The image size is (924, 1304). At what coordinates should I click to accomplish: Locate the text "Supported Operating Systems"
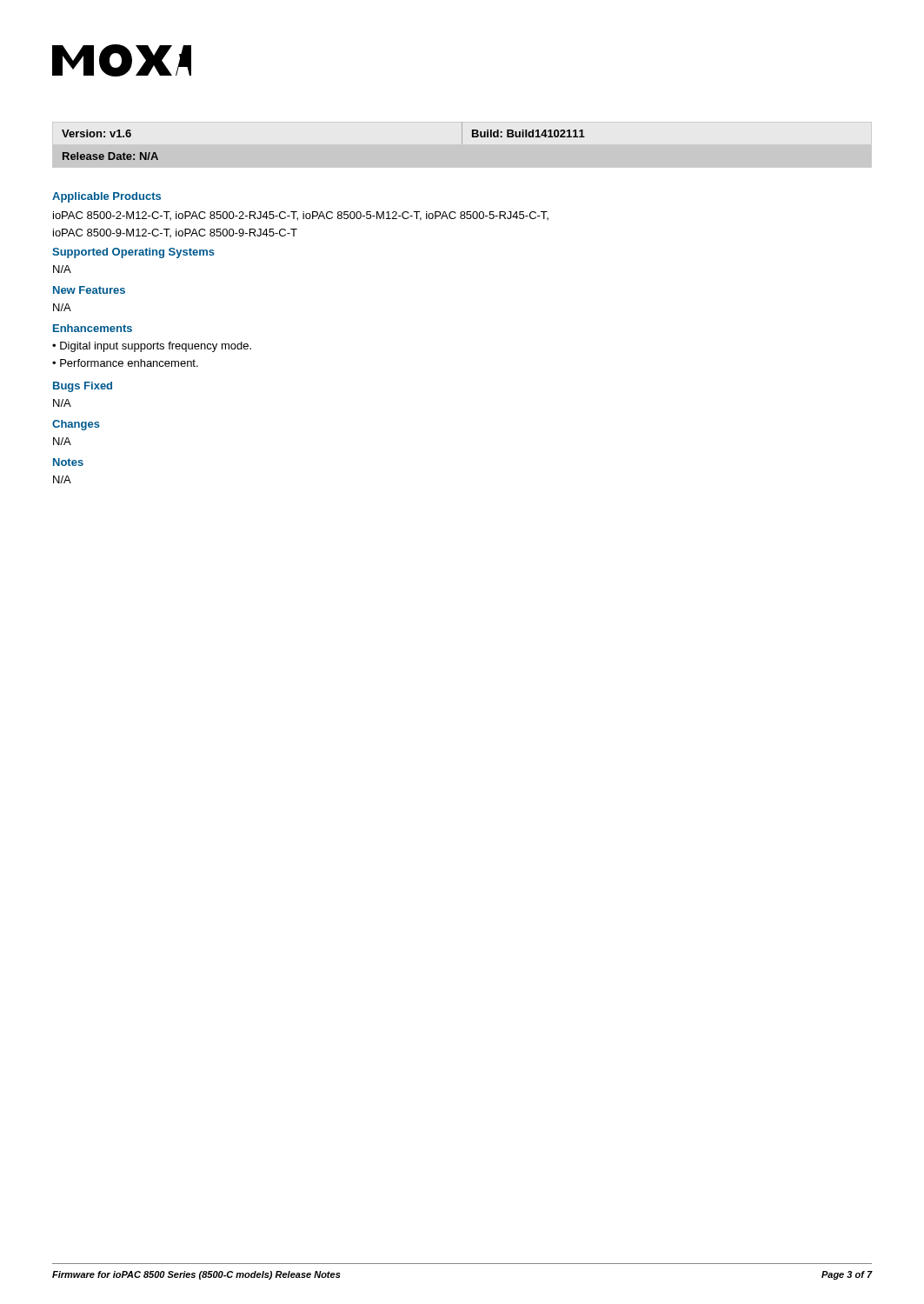click(x=133, y=252)
